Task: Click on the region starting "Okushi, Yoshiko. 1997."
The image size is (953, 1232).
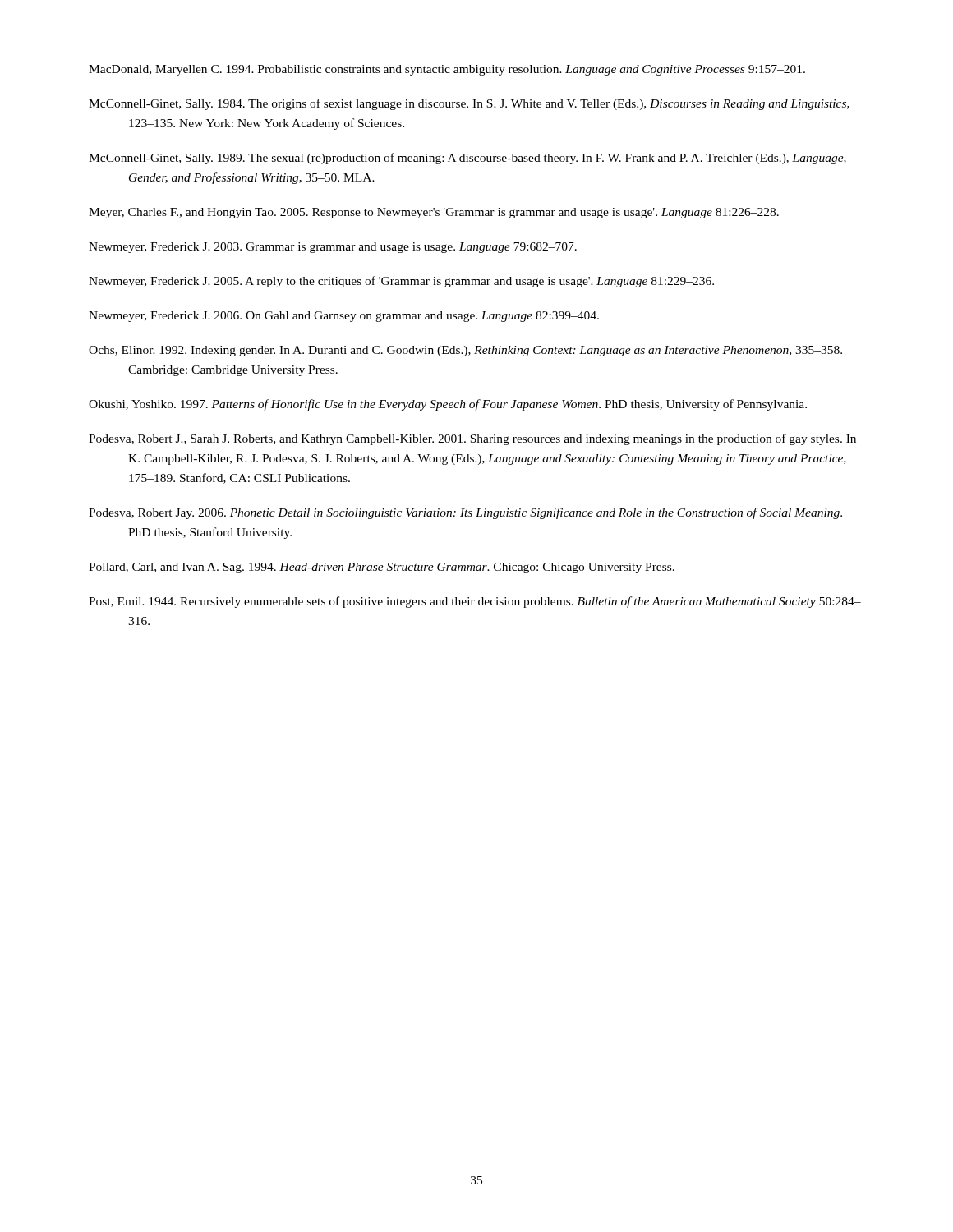Action: 448,404
